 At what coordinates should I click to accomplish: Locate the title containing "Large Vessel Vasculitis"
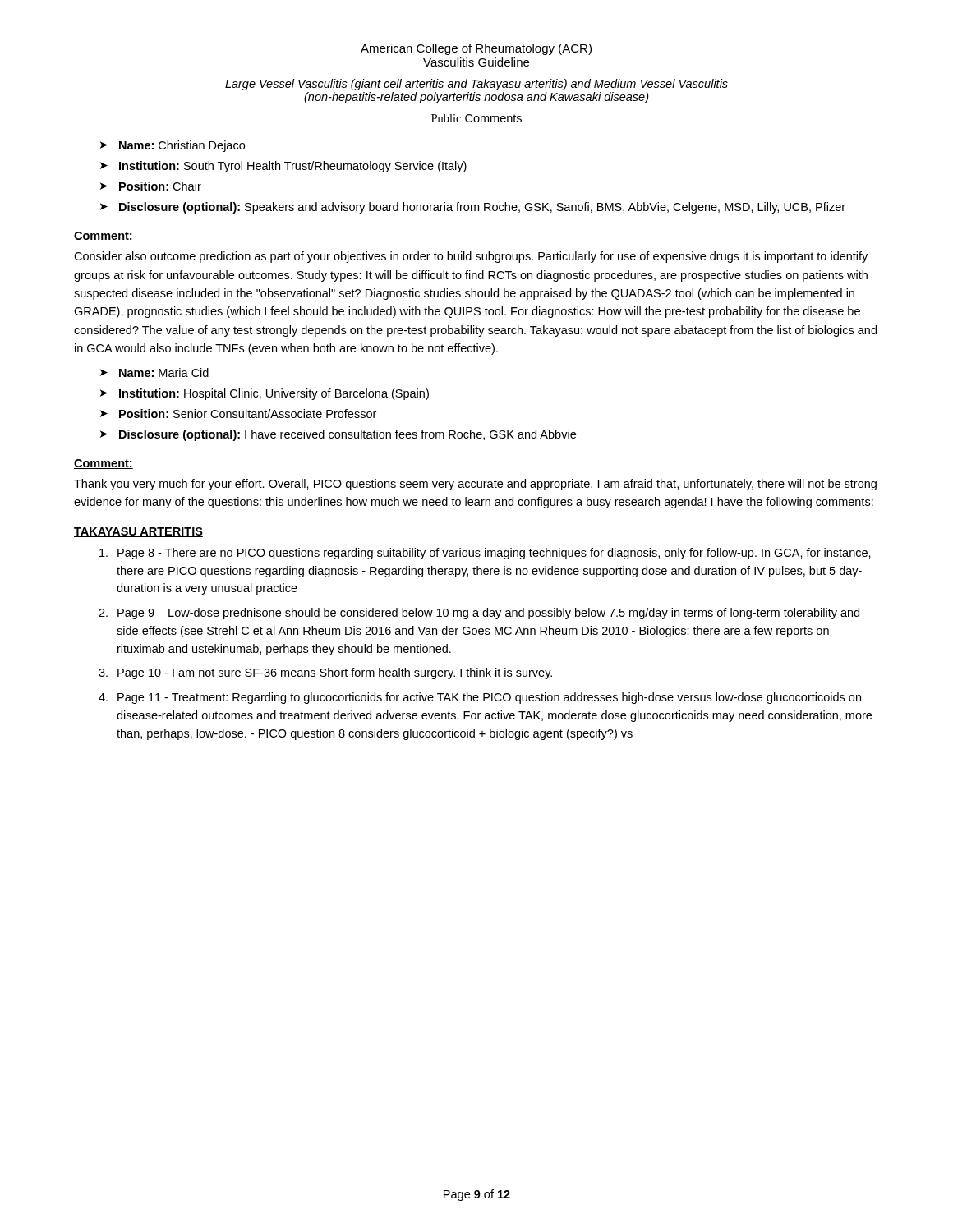pyautogui.click(x=476, y=90)
